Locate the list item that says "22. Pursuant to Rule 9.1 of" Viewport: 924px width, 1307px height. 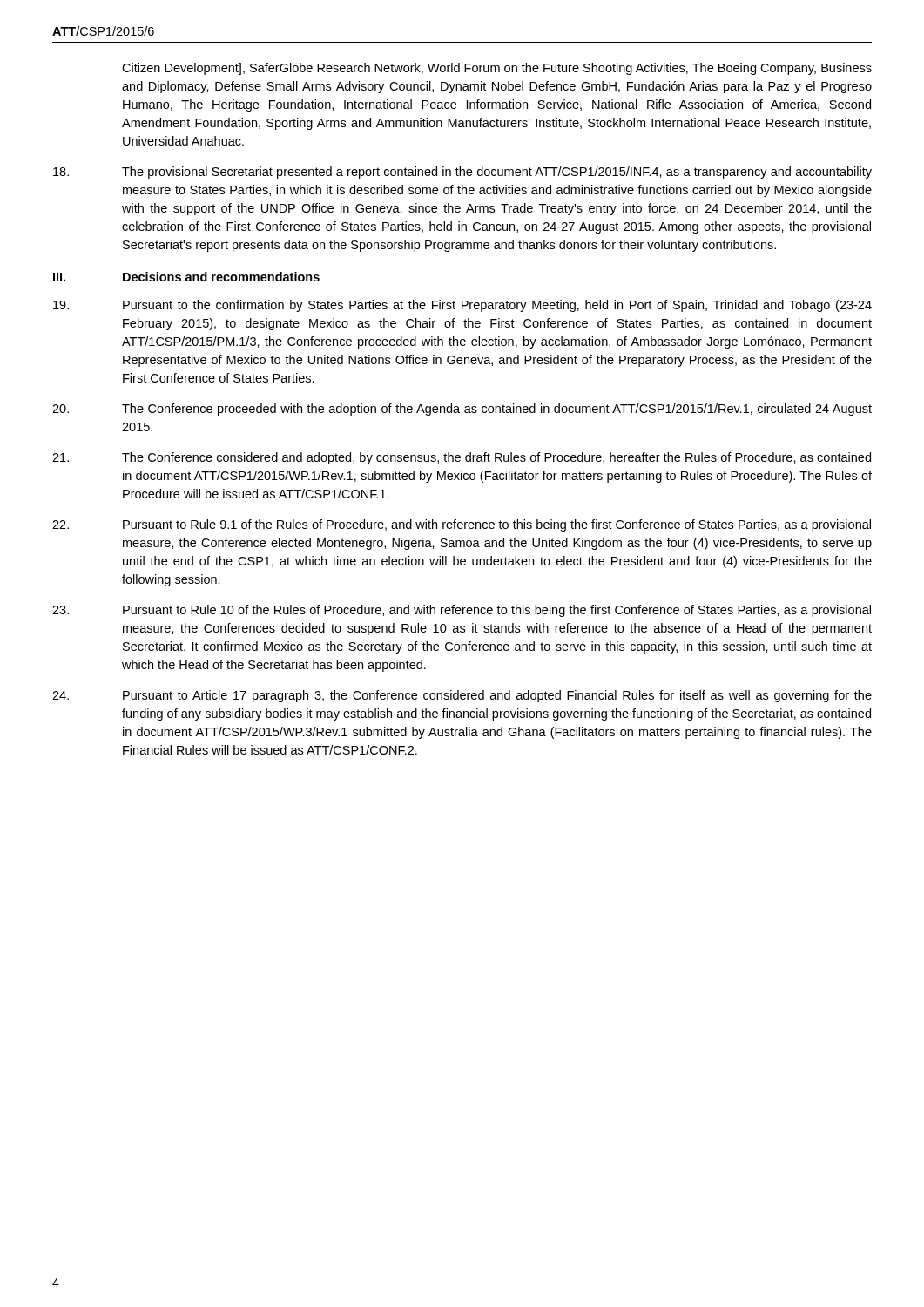click(x=462, y=553)
